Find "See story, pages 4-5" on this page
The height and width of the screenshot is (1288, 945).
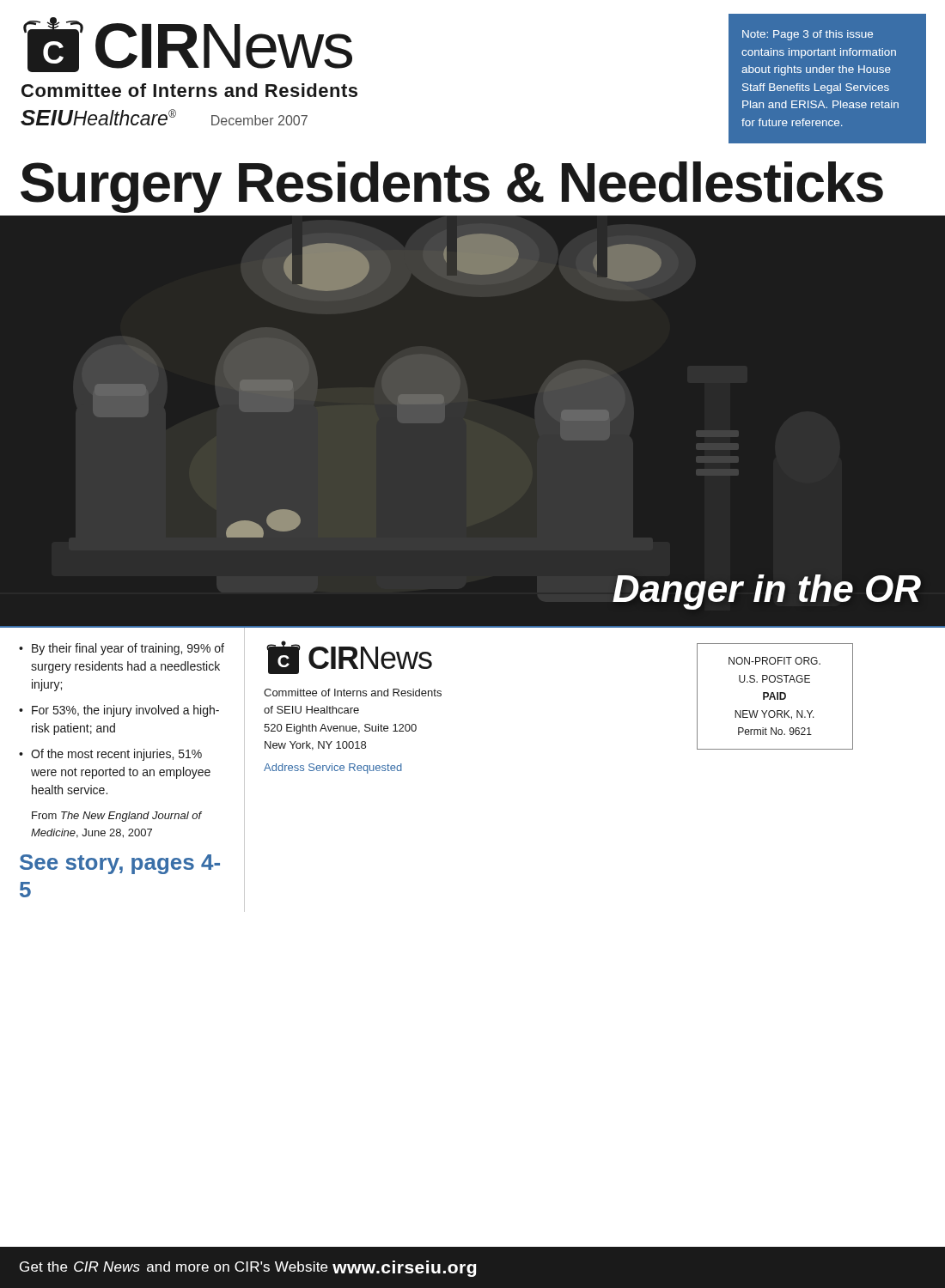pyautogui.click(x=120, y=876)
